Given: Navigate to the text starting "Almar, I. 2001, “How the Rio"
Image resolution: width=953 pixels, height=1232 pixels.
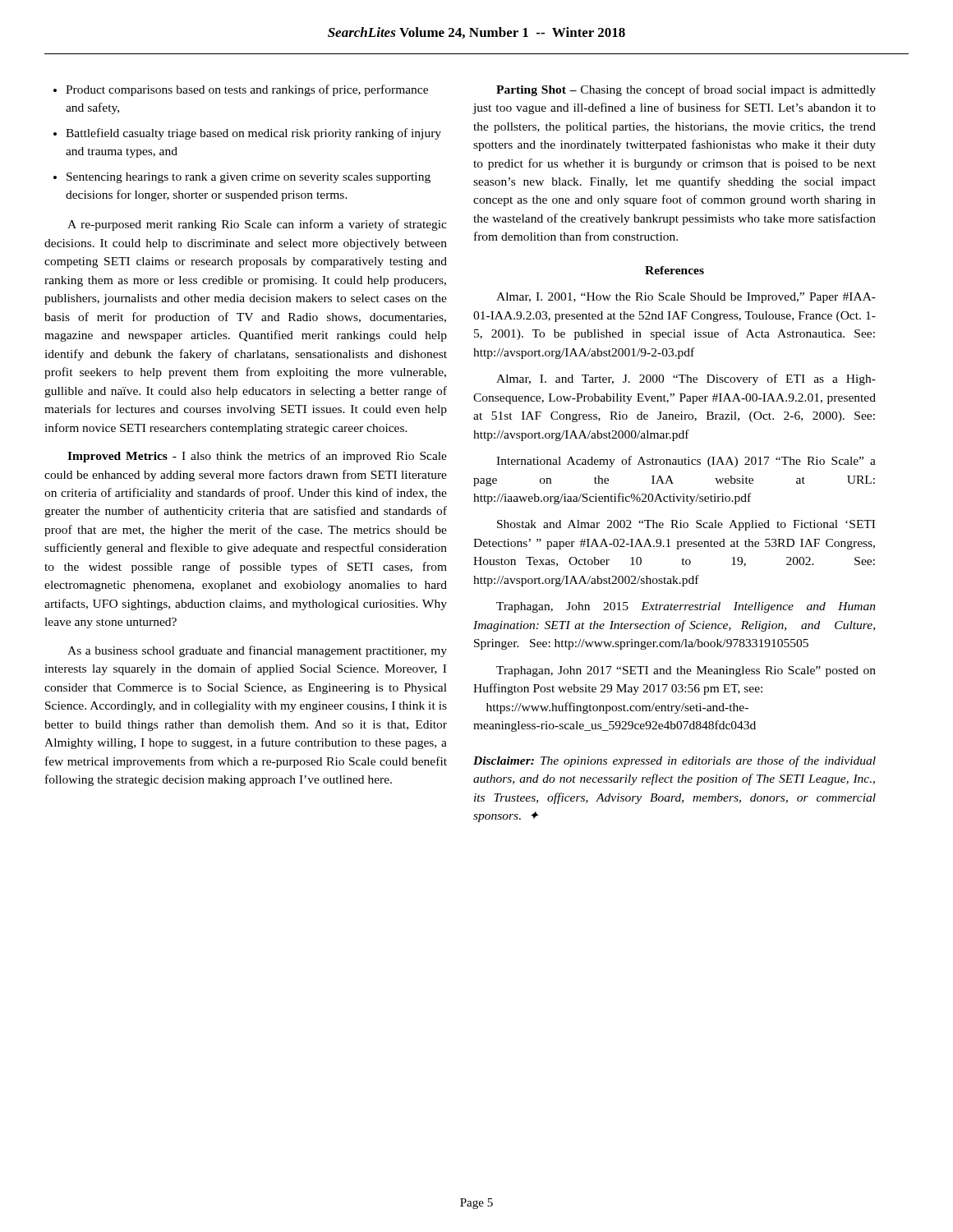Looking at the screenshot, I should pyautogui.click(x=675, y=324).
